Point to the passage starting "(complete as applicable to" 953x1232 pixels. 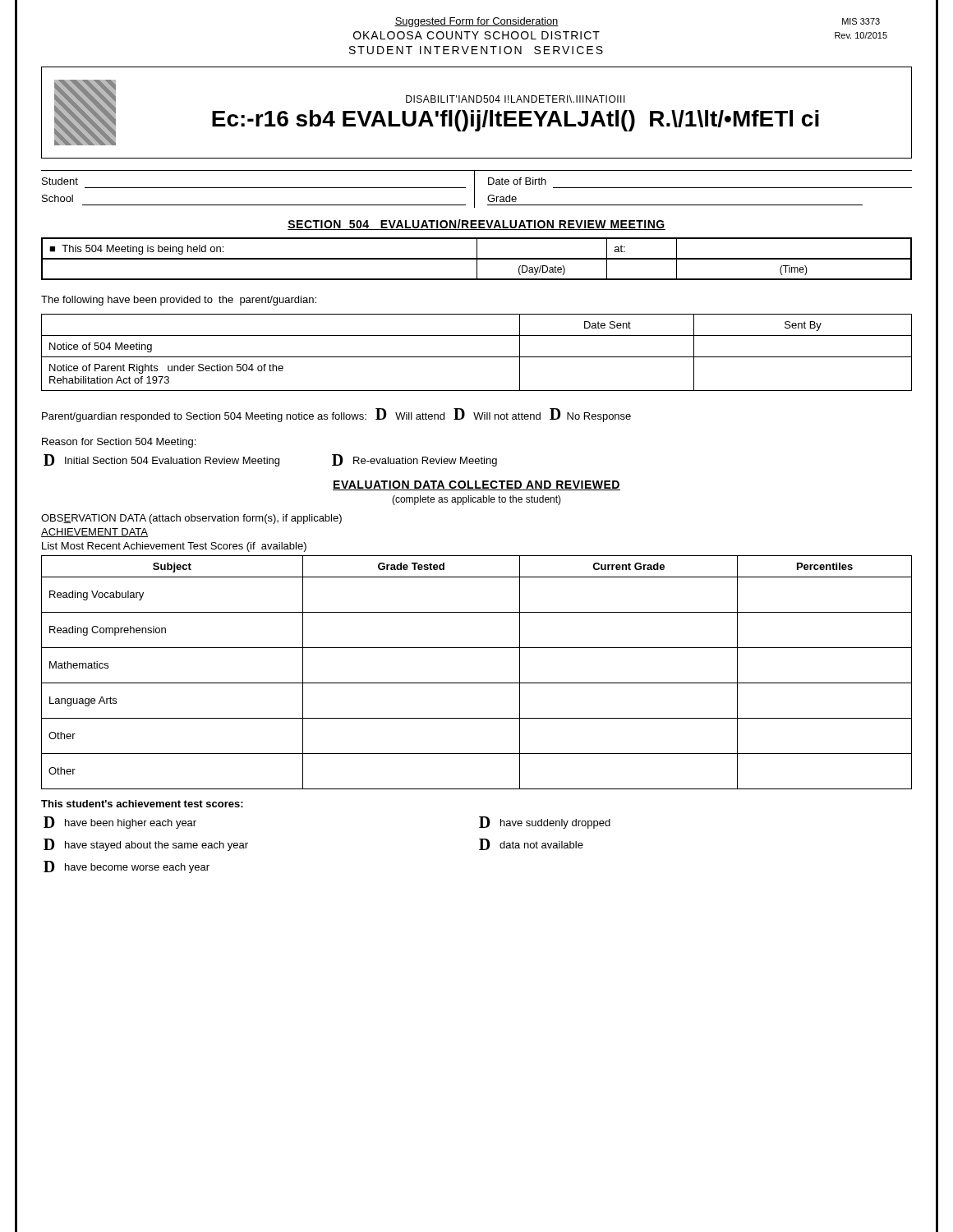click(476, 499)
